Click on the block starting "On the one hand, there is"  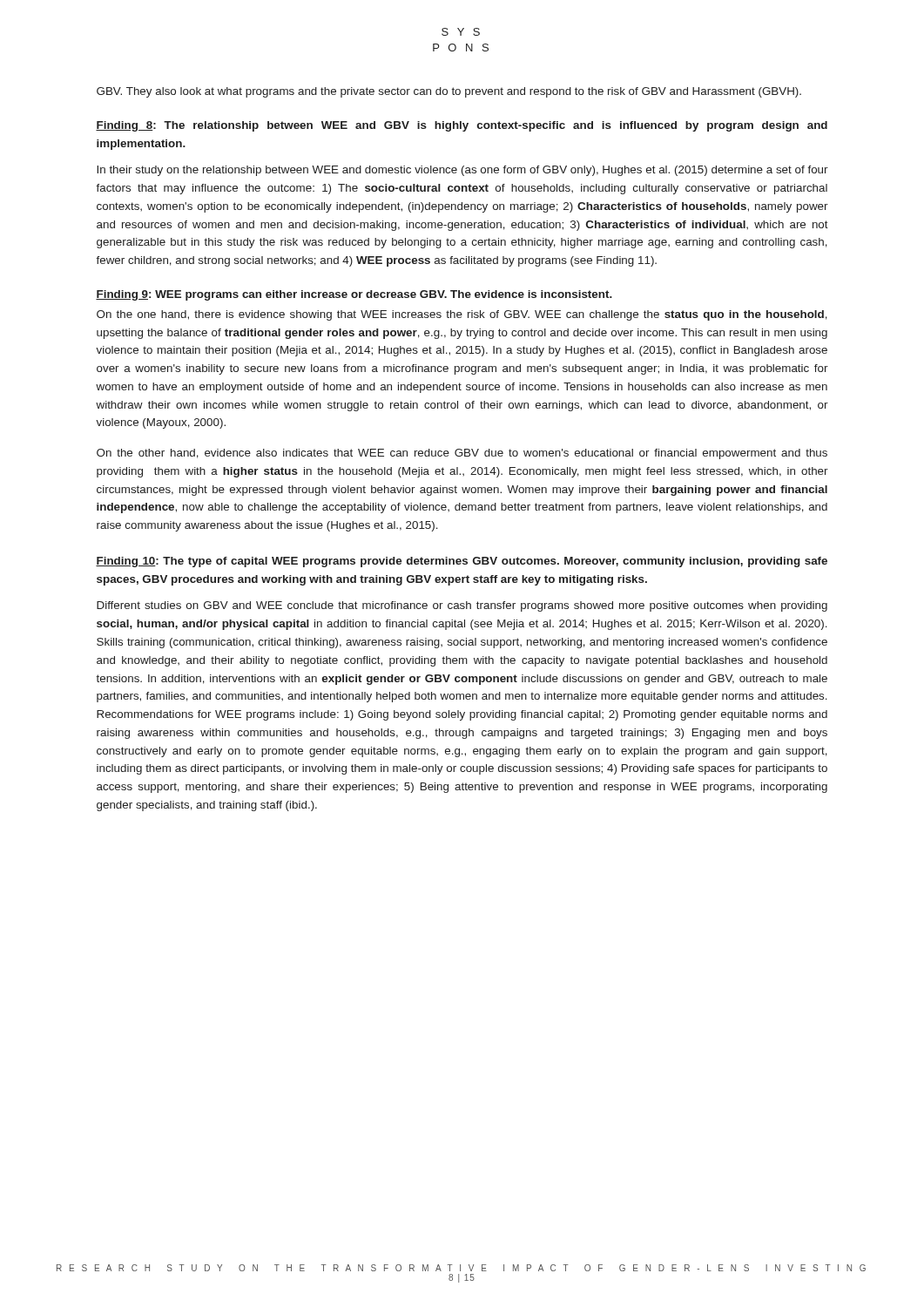tap(462, 368)
